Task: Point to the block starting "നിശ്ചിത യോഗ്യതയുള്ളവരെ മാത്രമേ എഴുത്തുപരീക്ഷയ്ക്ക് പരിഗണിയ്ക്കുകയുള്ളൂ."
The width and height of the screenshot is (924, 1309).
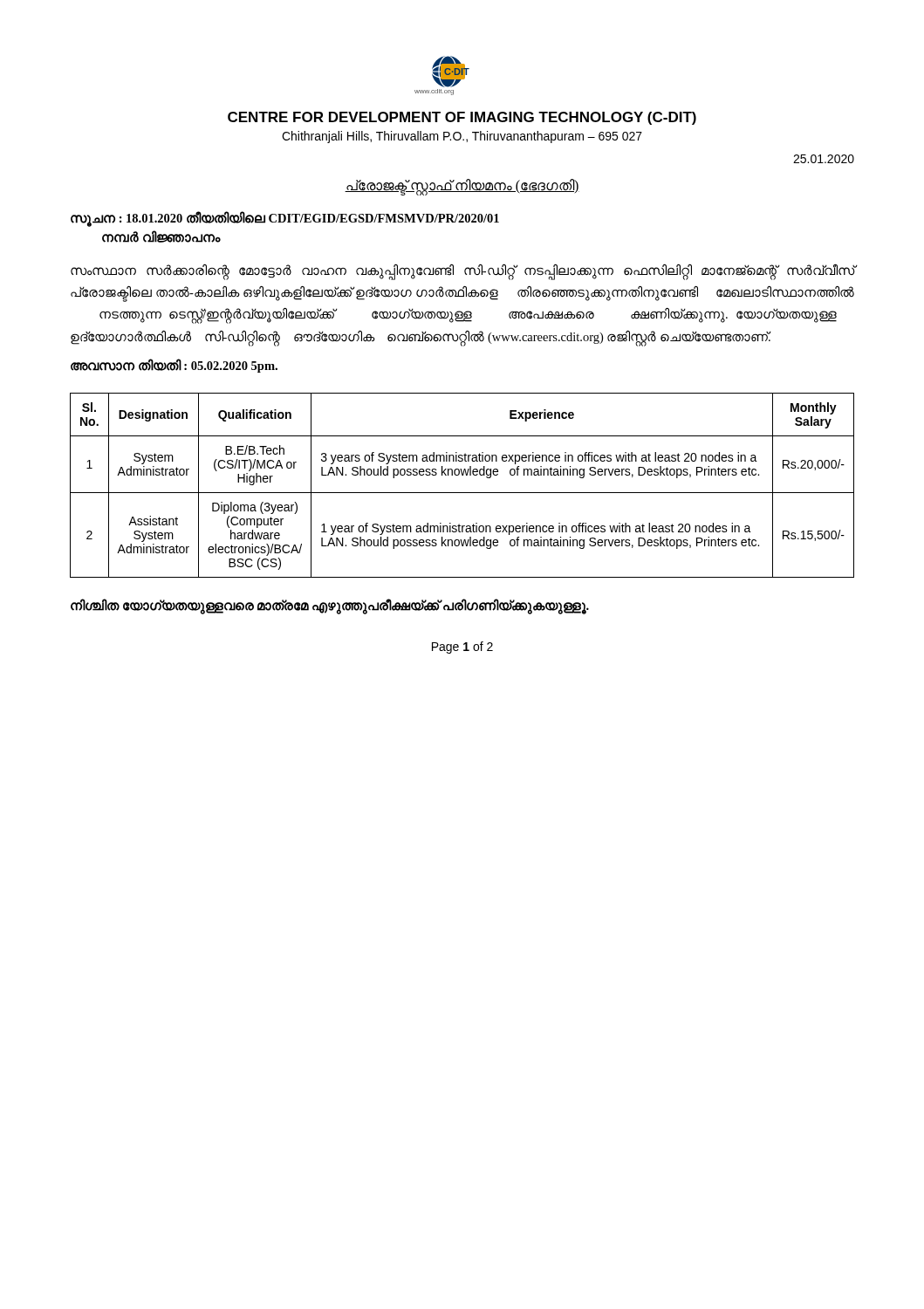Action: click(329, 606)
